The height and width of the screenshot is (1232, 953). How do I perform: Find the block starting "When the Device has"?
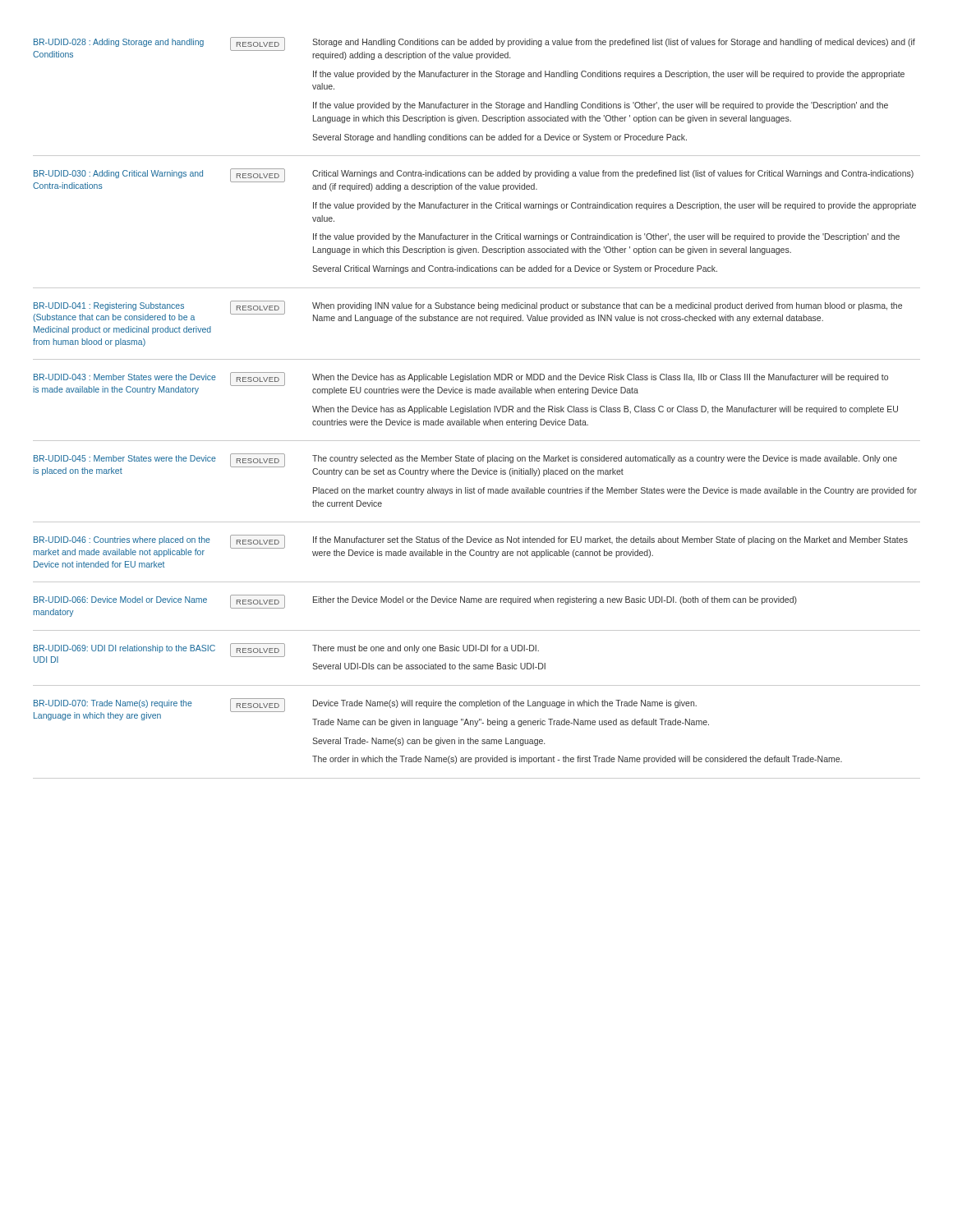[616, 400]
